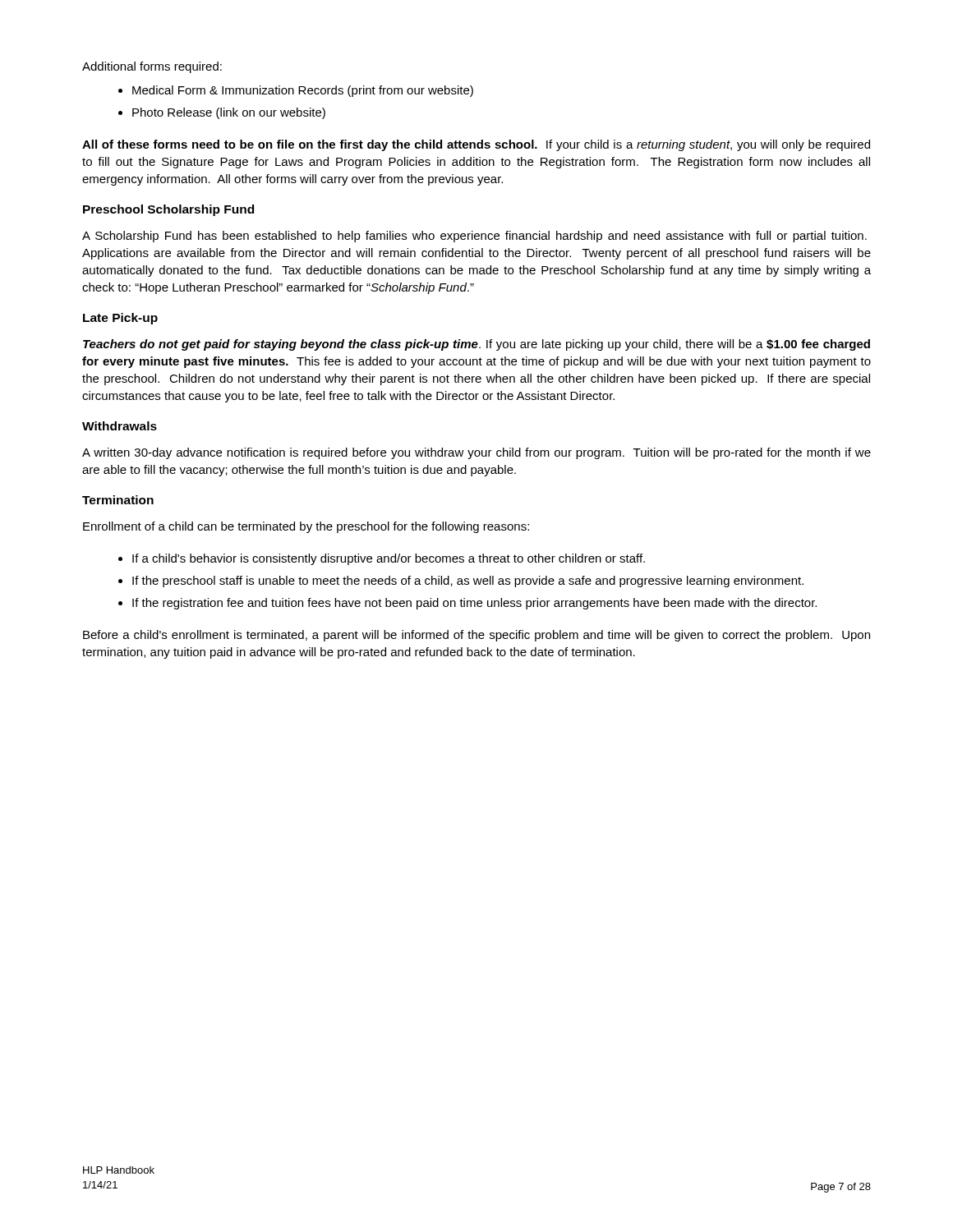
Task: Click on the element starting "Additional forms required:"
Action: [x=152, y=66]
